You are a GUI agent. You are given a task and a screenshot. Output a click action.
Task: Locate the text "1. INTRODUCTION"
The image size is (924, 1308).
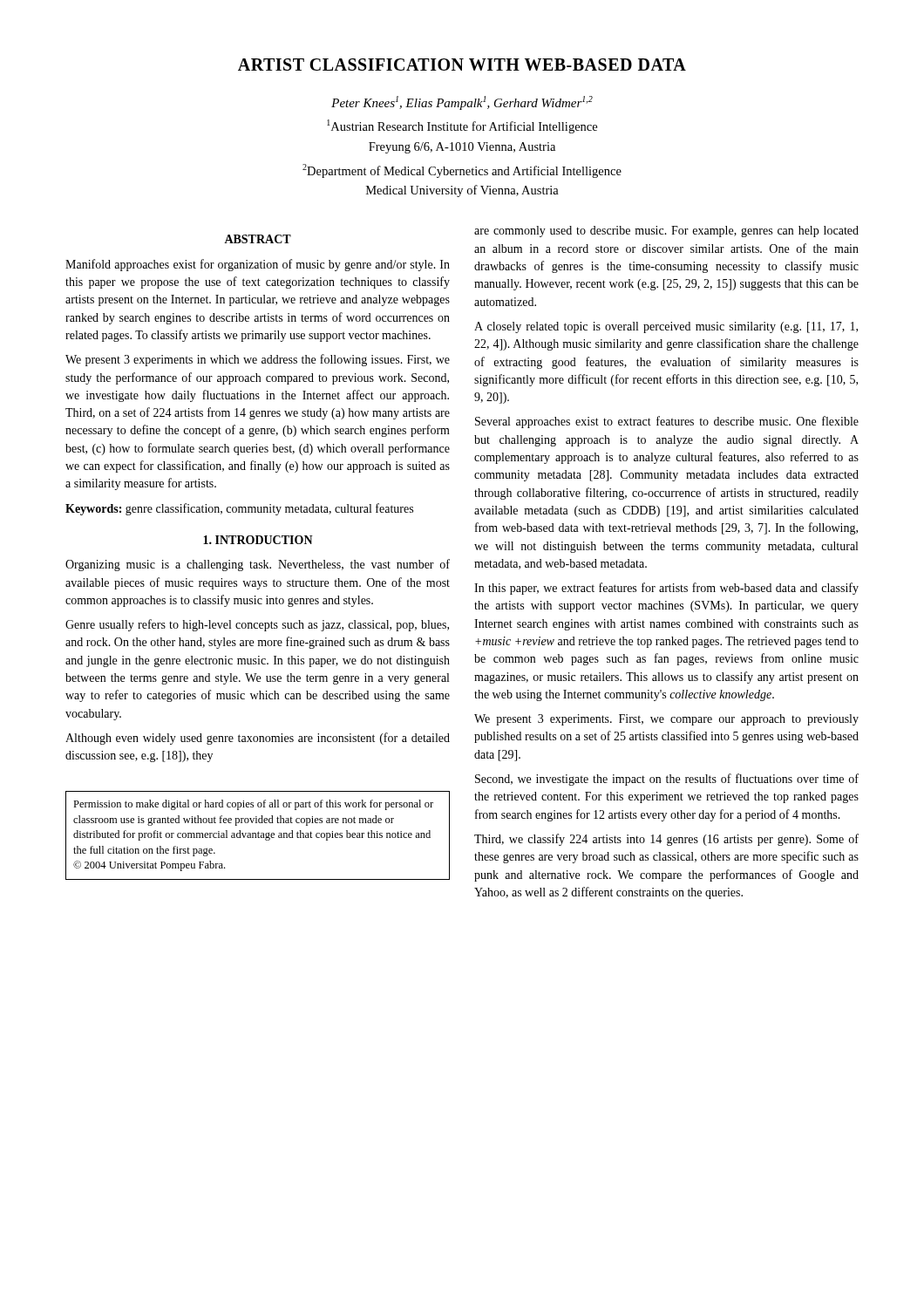258,540
